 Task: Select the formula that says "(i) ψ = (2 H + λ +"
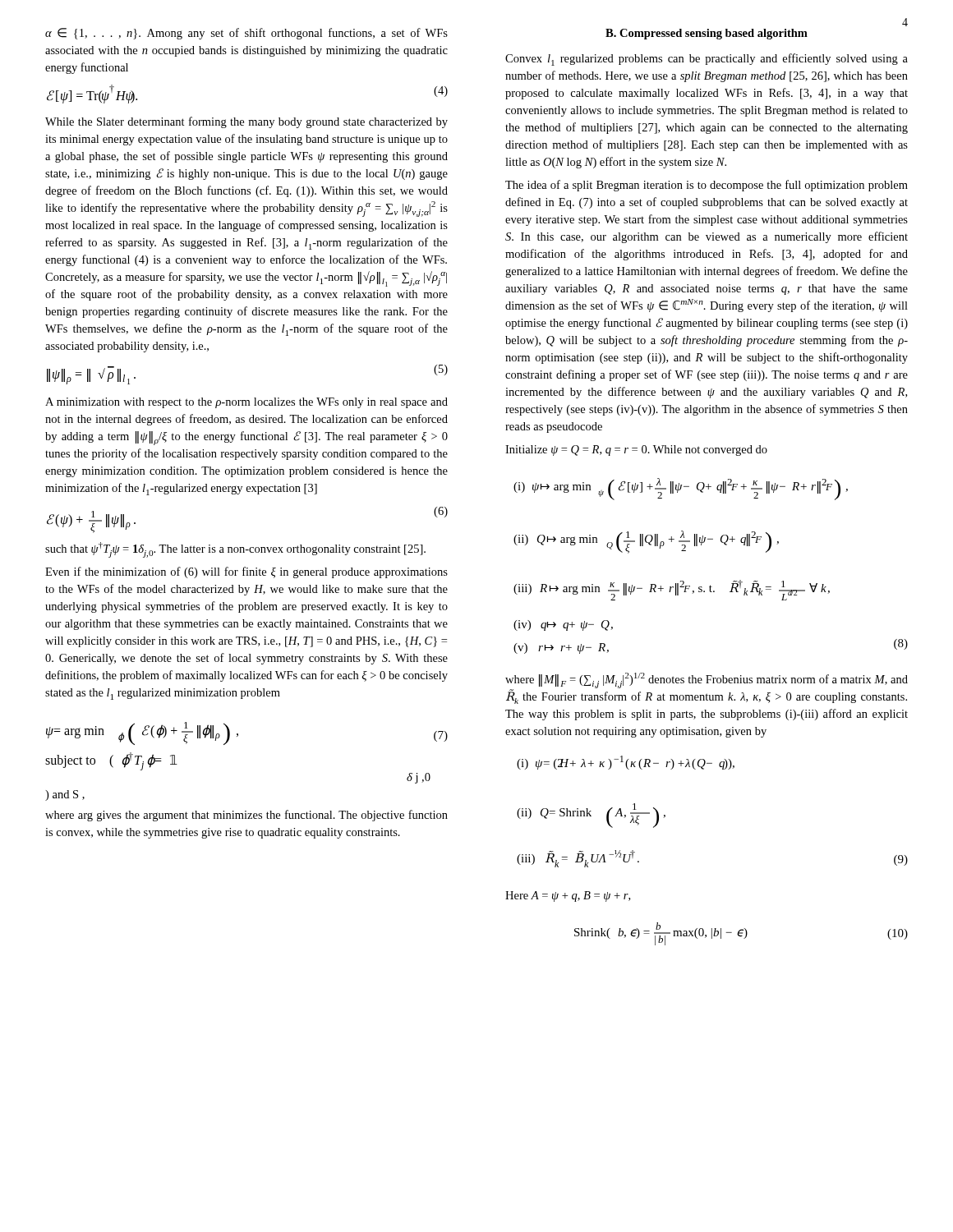[x=626, y=763]
